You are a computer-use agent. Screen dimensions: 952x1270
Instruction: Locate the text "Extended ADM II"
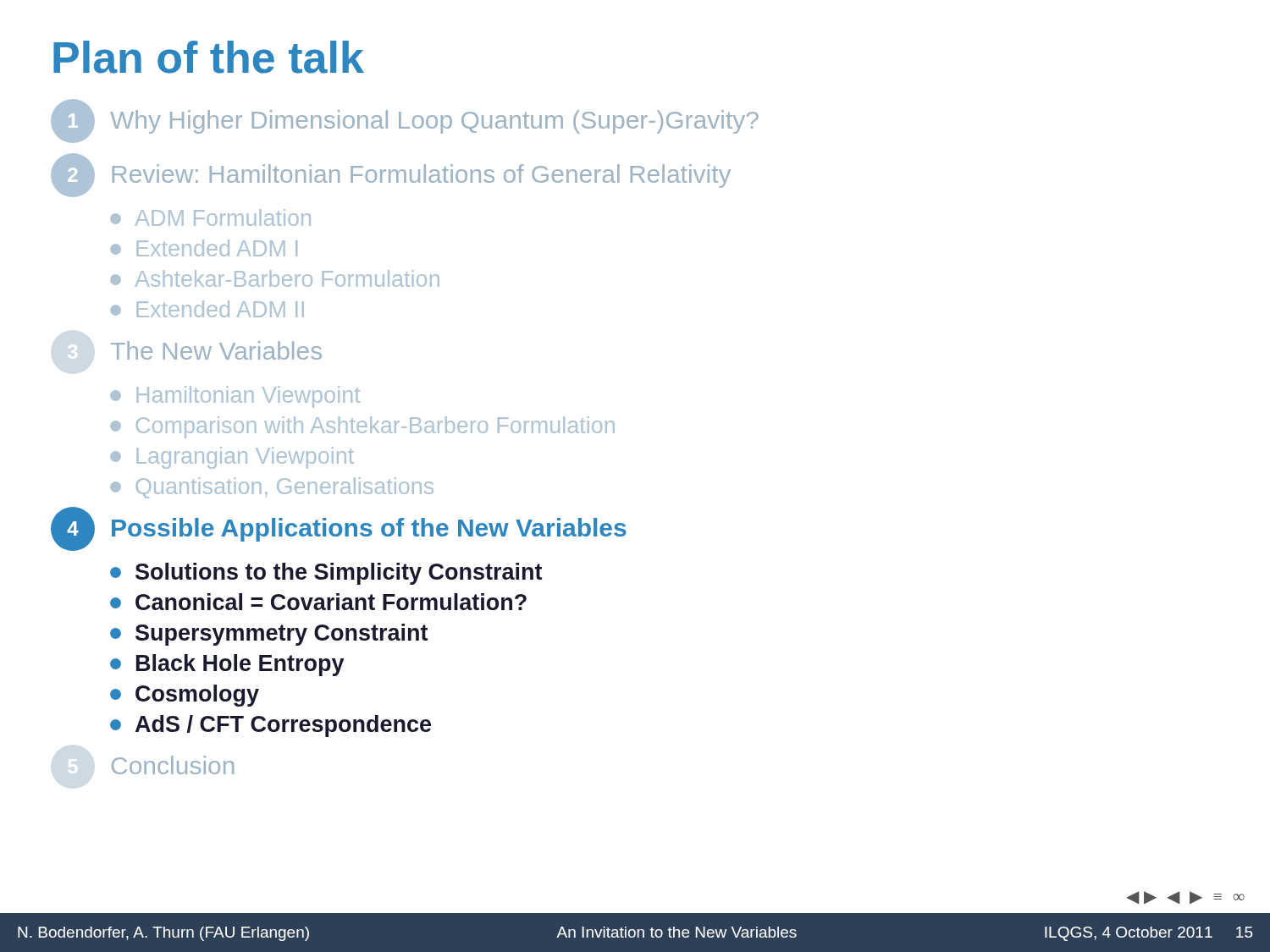(x=208, y=310)
